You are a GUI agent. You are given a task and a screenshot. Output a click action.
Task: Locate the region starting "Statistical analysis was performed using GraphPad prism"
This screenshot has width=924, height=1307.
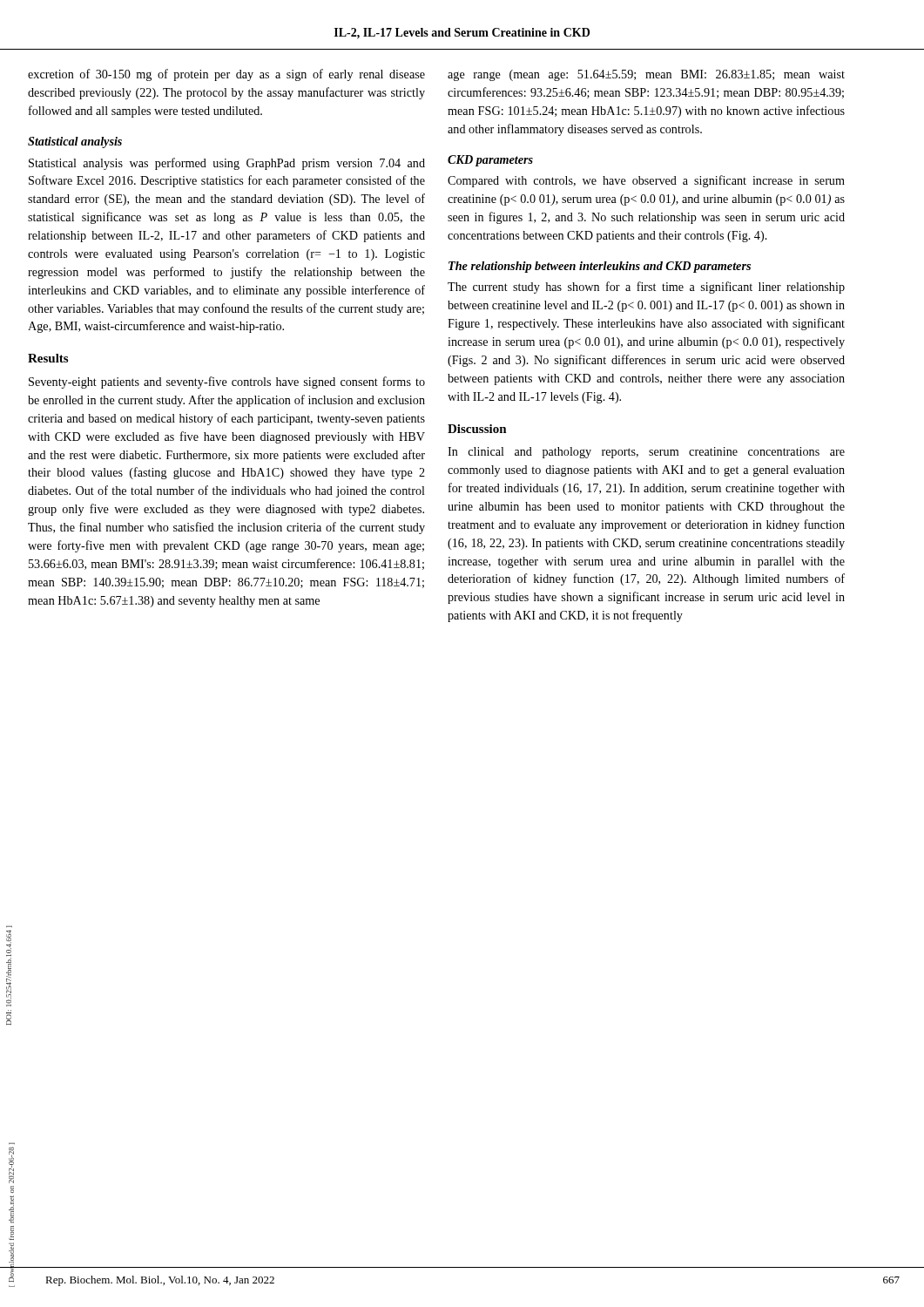pyautogui.click(x=226, y=244)
